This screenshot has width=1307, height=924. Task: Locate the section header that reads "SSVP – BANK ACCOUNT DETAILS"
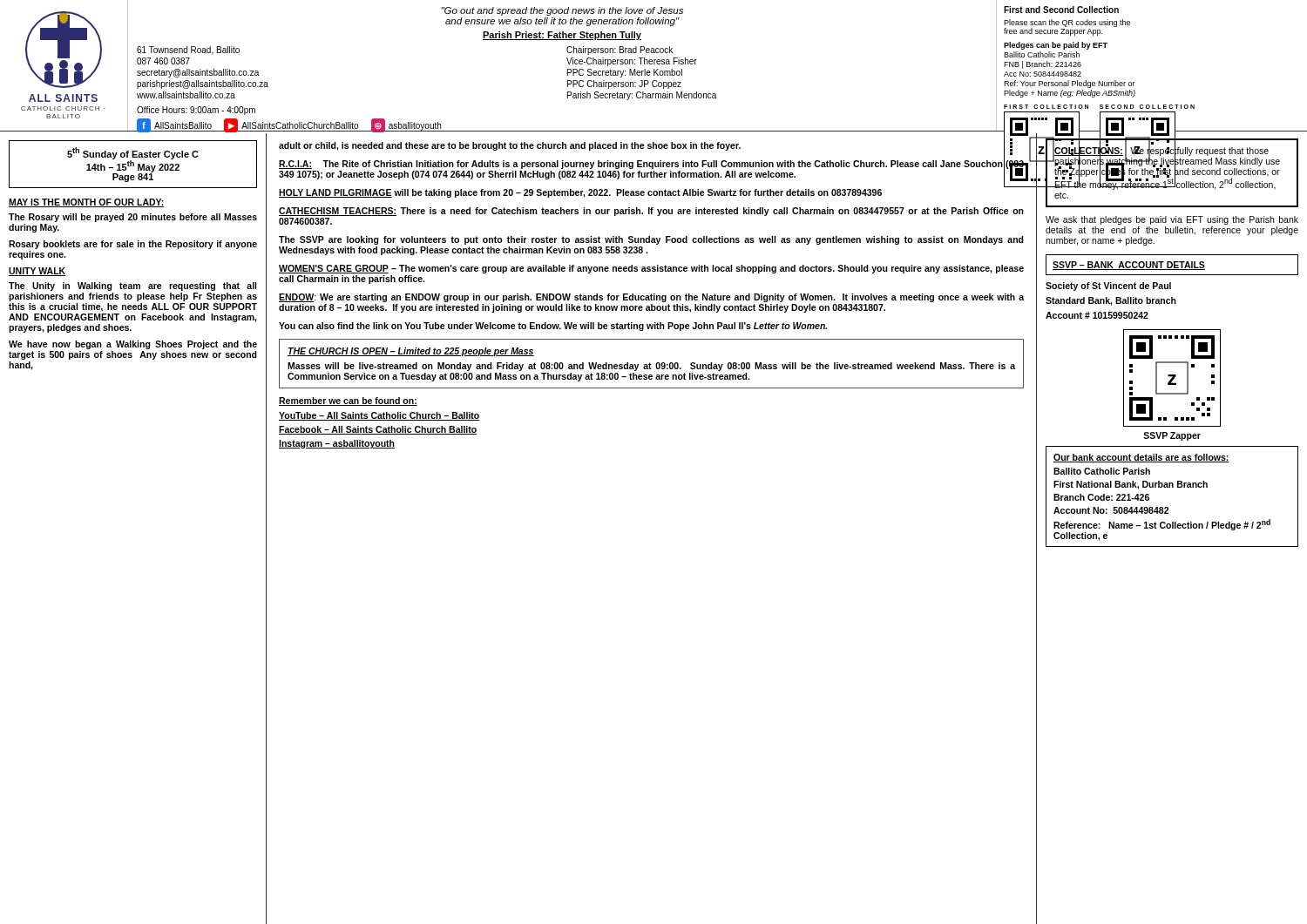pos(1129,264)
